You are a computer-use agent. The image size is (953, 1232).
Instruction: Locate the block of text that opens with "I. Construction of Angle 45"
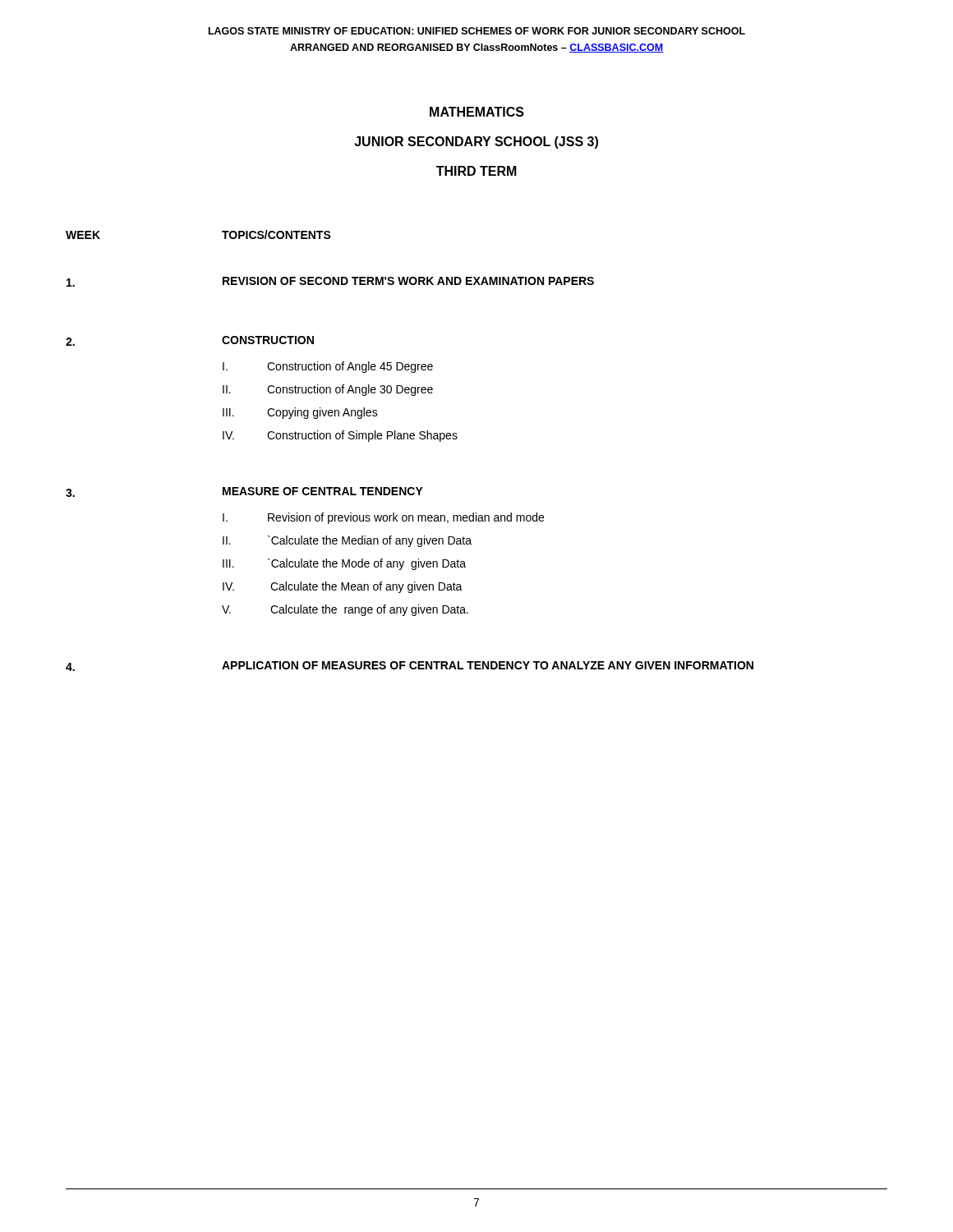(x=328, y=366)
